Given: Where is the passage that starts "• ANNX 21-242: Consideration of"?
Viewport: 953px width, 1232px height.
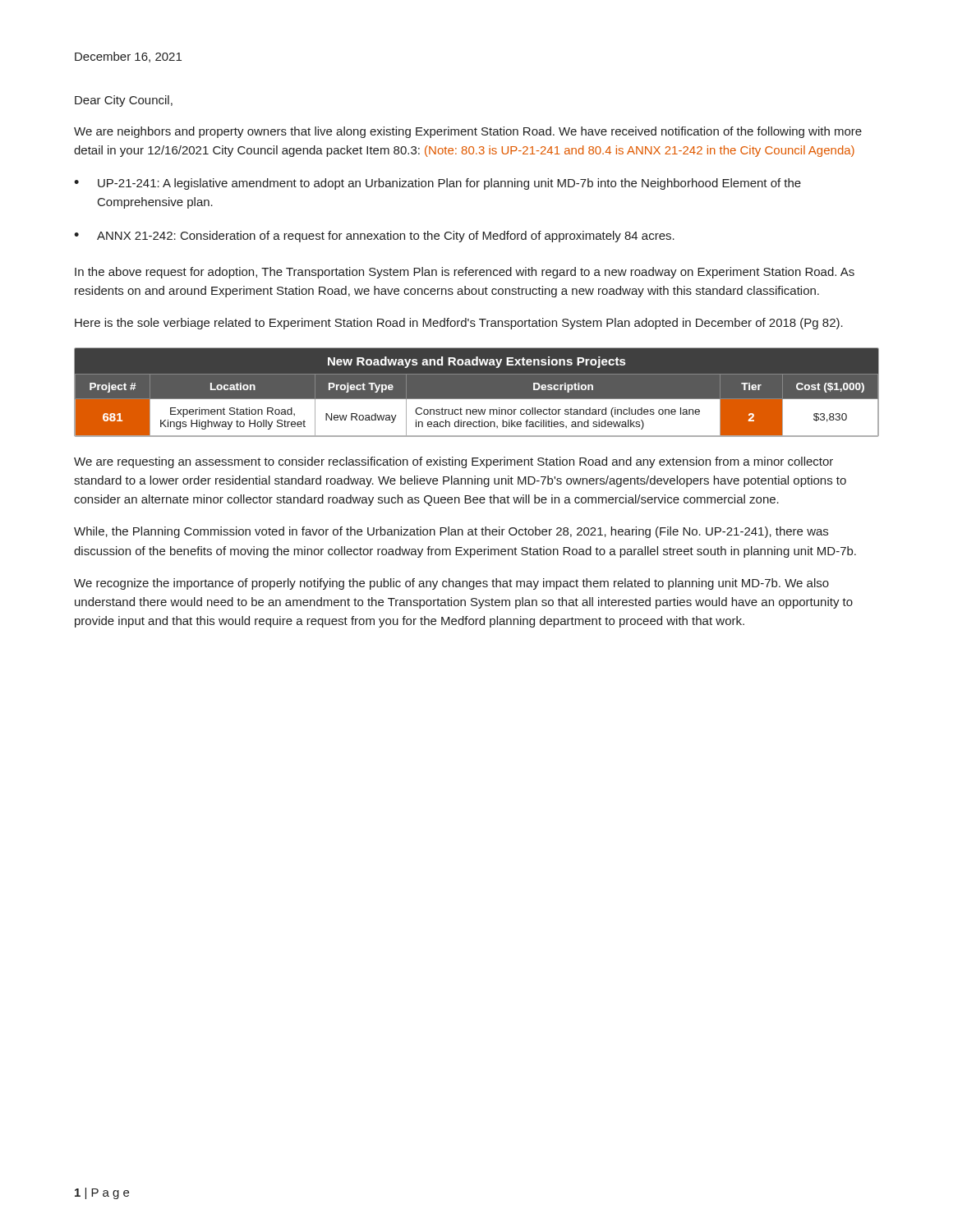Looking at the screenshot, I should [476, 236].
